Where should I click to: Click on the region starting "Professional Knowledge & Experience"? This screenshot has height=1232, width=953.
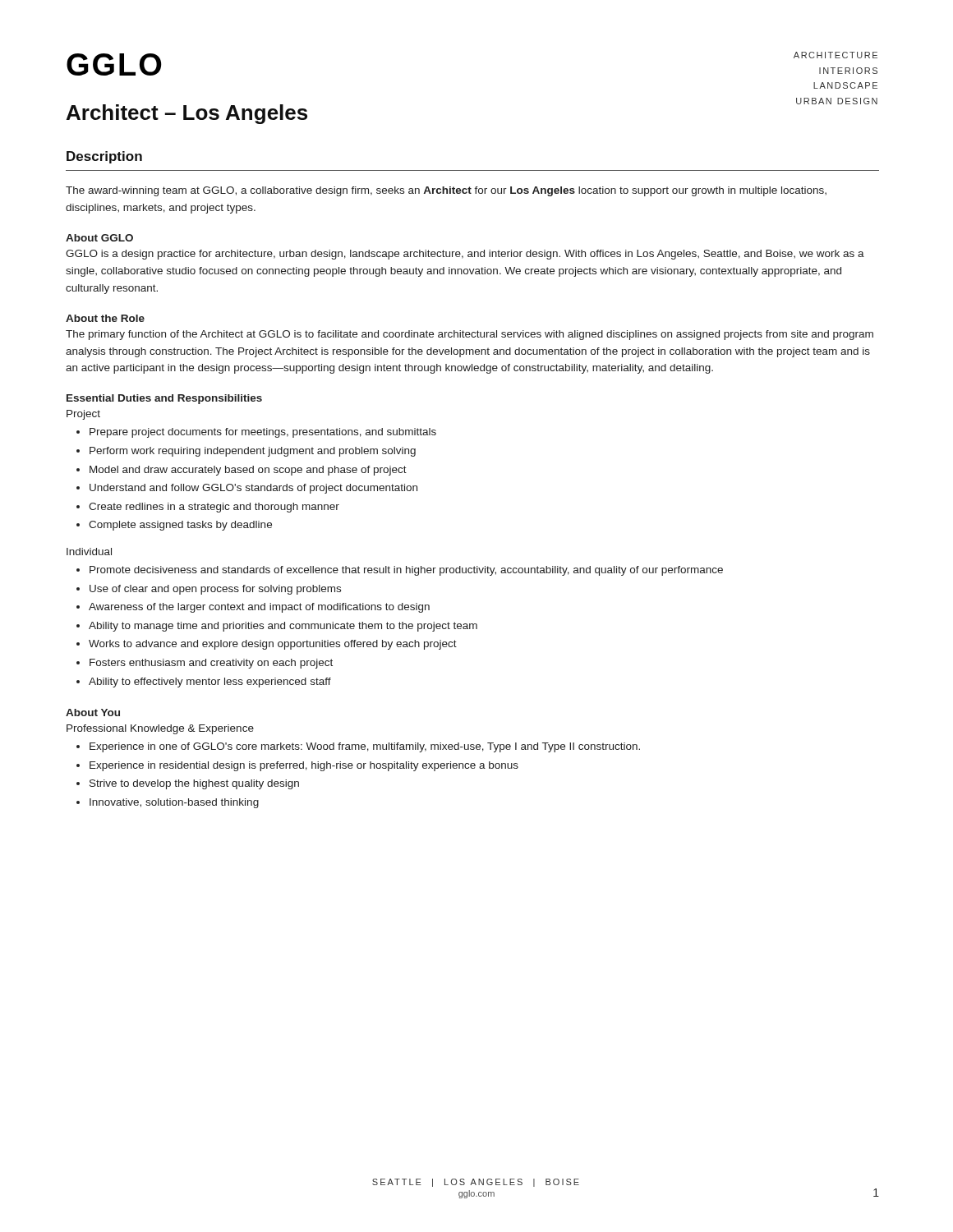[160, 728]
